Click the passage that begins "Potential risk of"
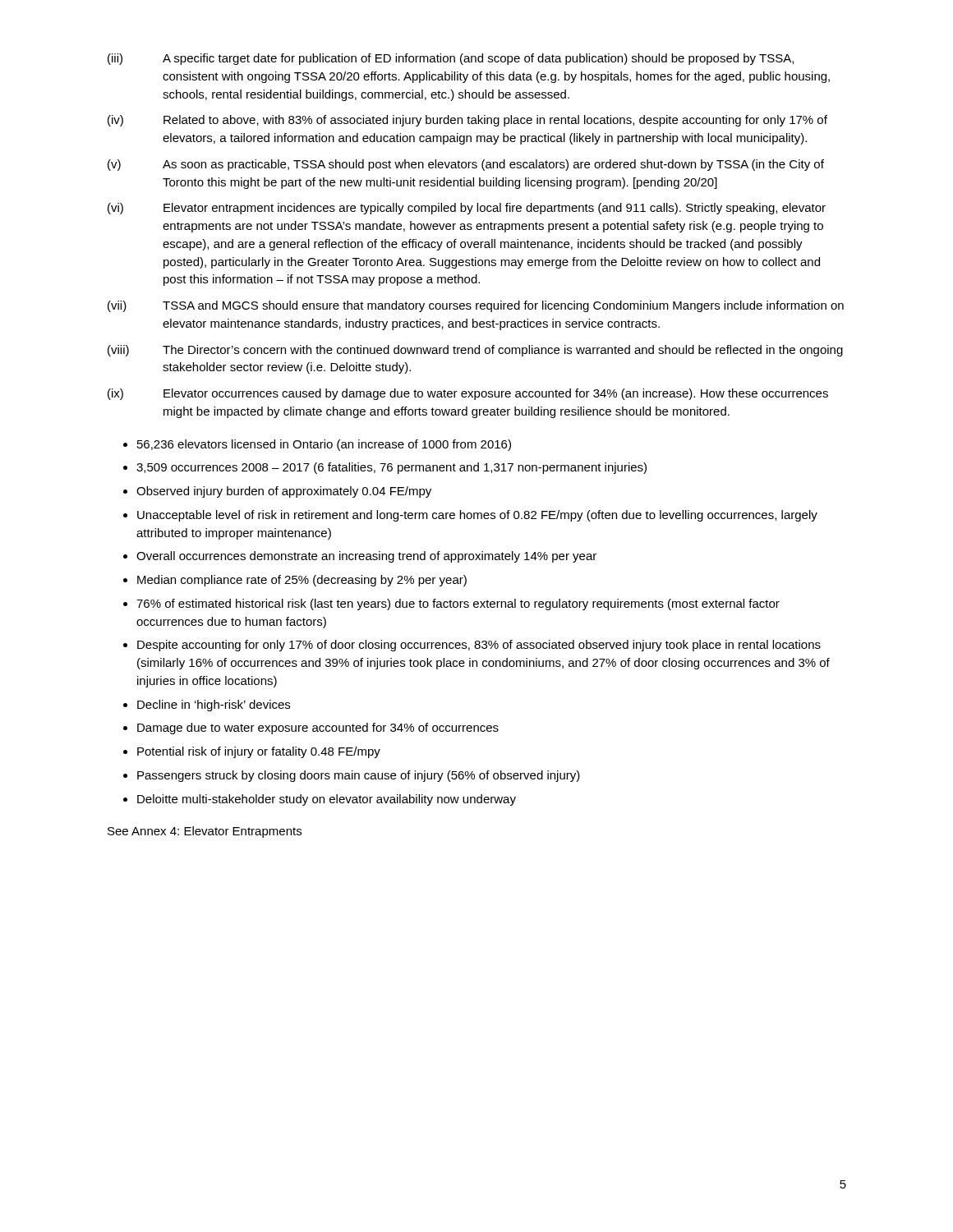 pyautogui.click(x=259, y=752)
